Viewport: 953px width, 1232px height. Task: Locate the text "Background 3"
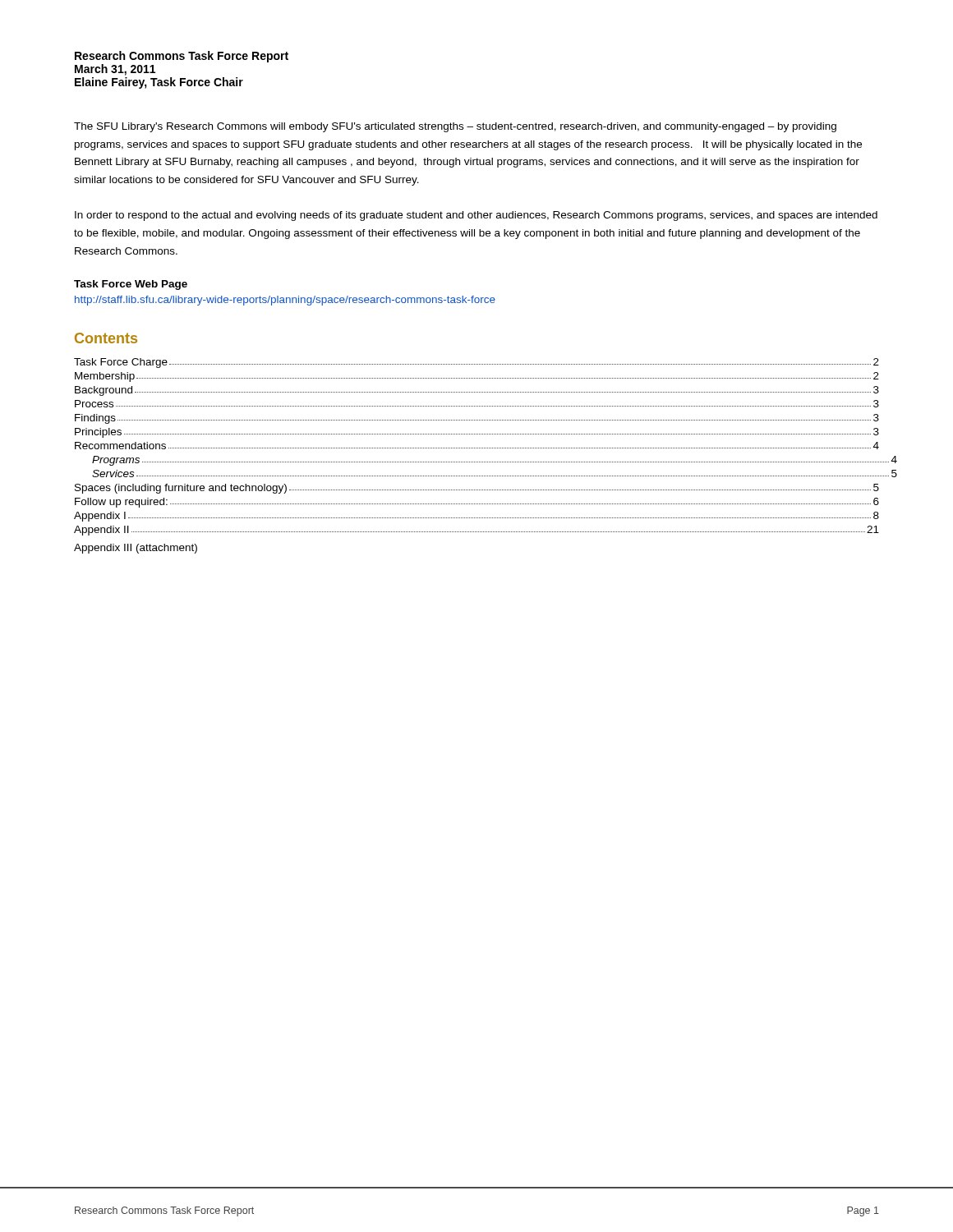pos(476,390)
